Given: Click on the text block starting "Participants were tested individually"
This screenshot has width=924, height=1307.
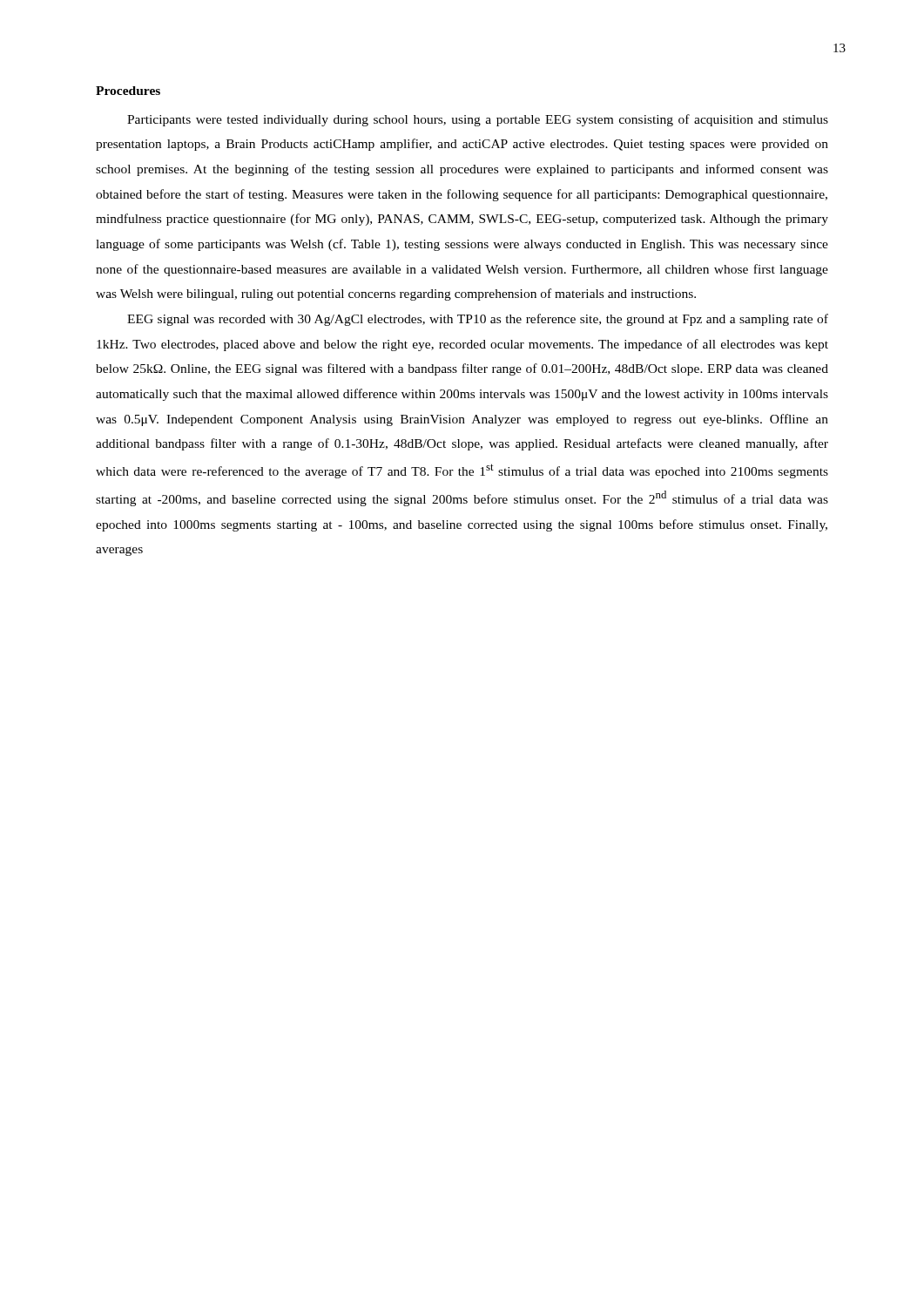Looking at the screenshot, I should pyautogui.click(x=462, y=206).
